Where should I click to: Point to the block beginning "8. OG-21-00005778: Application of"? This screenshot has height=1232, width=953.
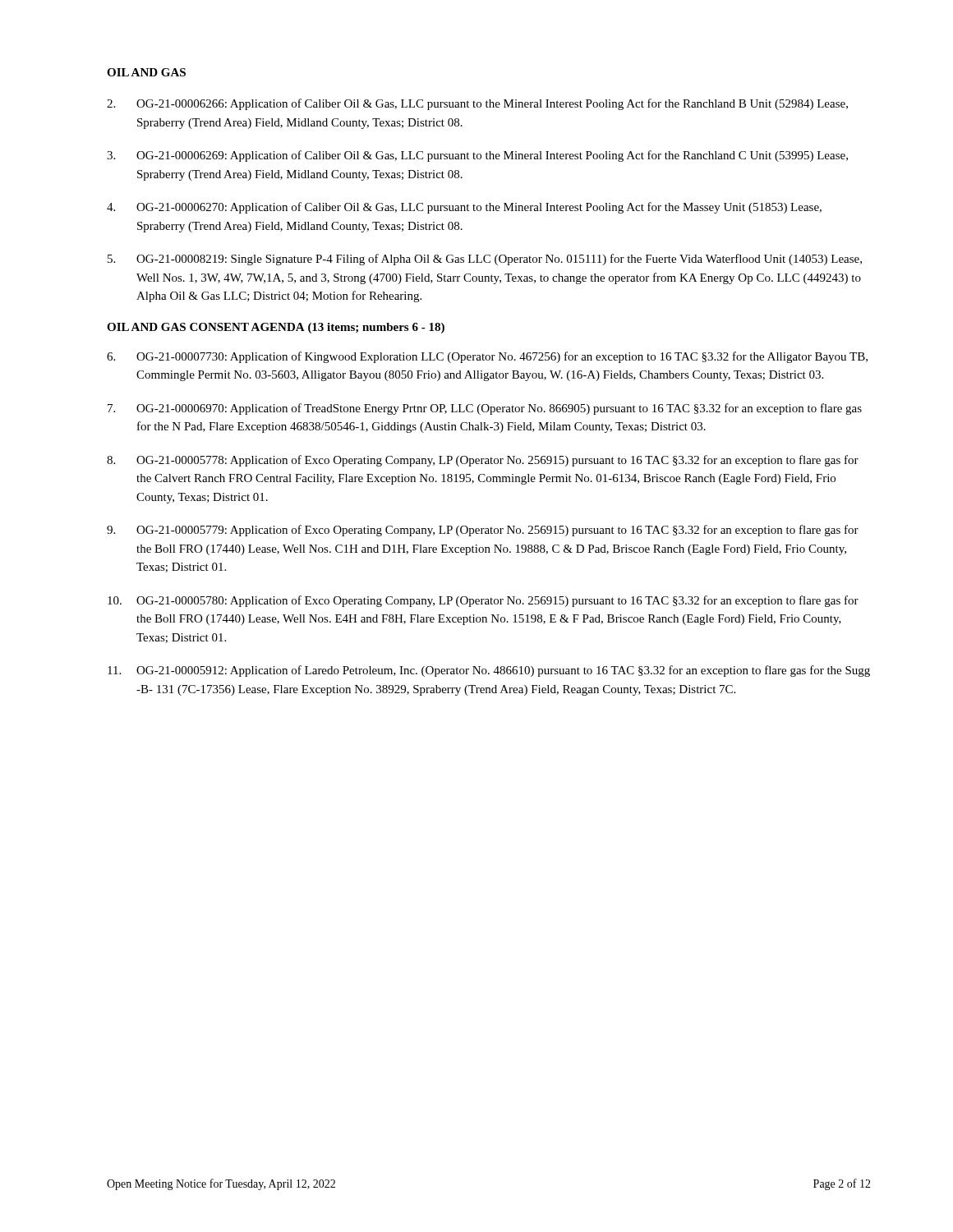point(489,478)
